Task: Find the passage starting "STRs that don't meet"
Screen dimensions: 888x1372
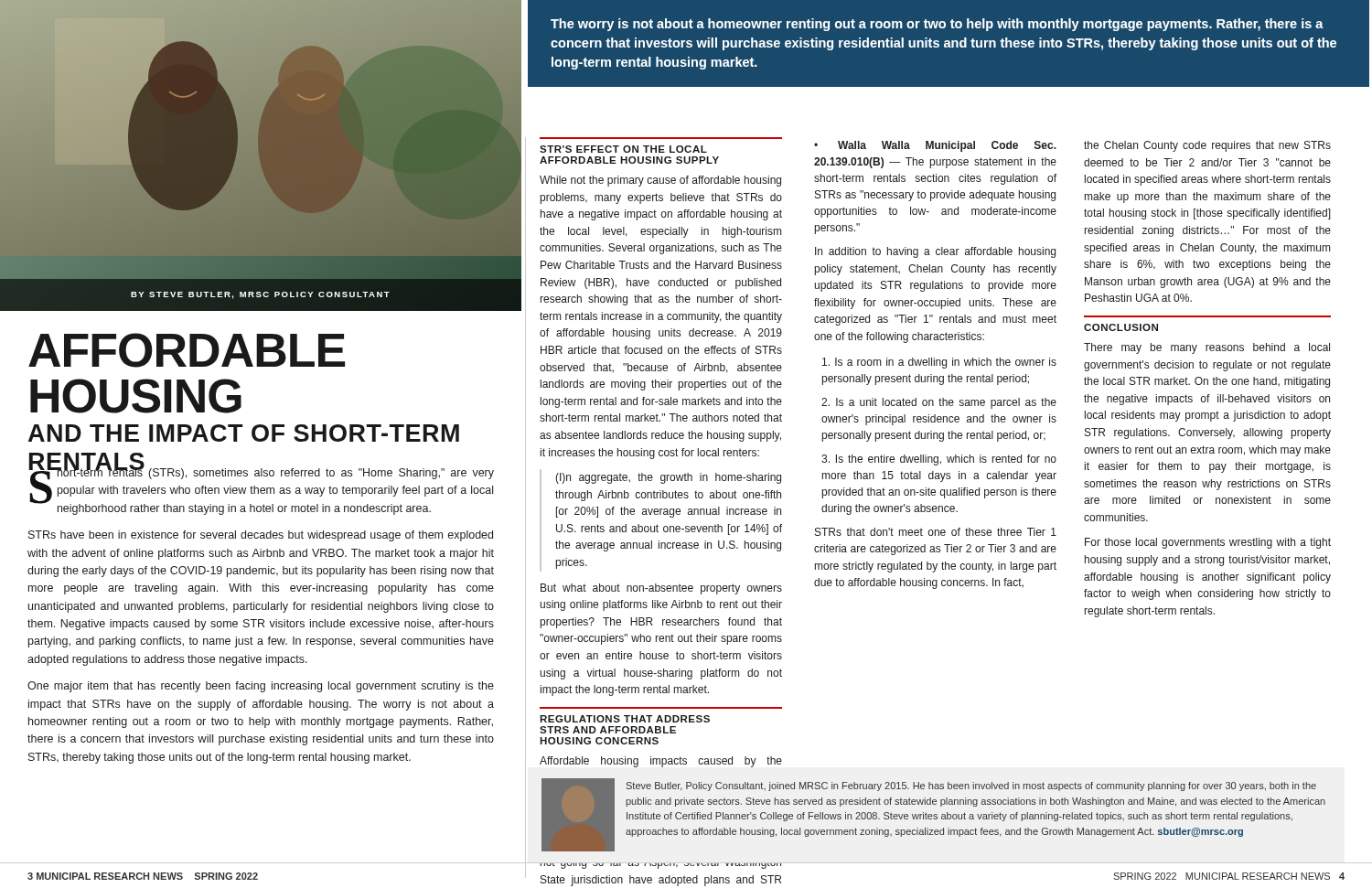Action: click(935, 557)
